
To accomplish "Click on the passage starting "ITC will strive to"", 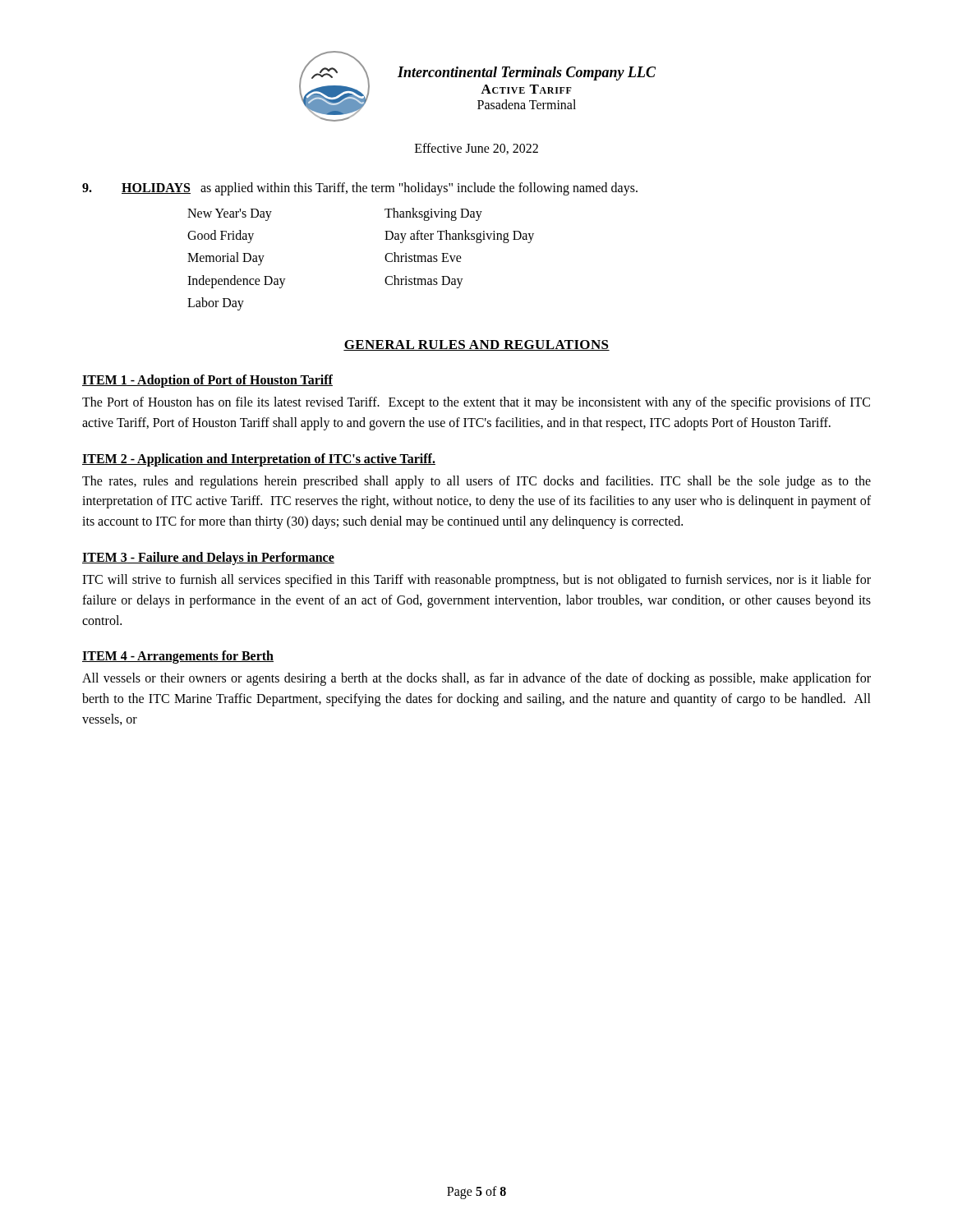I will [476, 600].
